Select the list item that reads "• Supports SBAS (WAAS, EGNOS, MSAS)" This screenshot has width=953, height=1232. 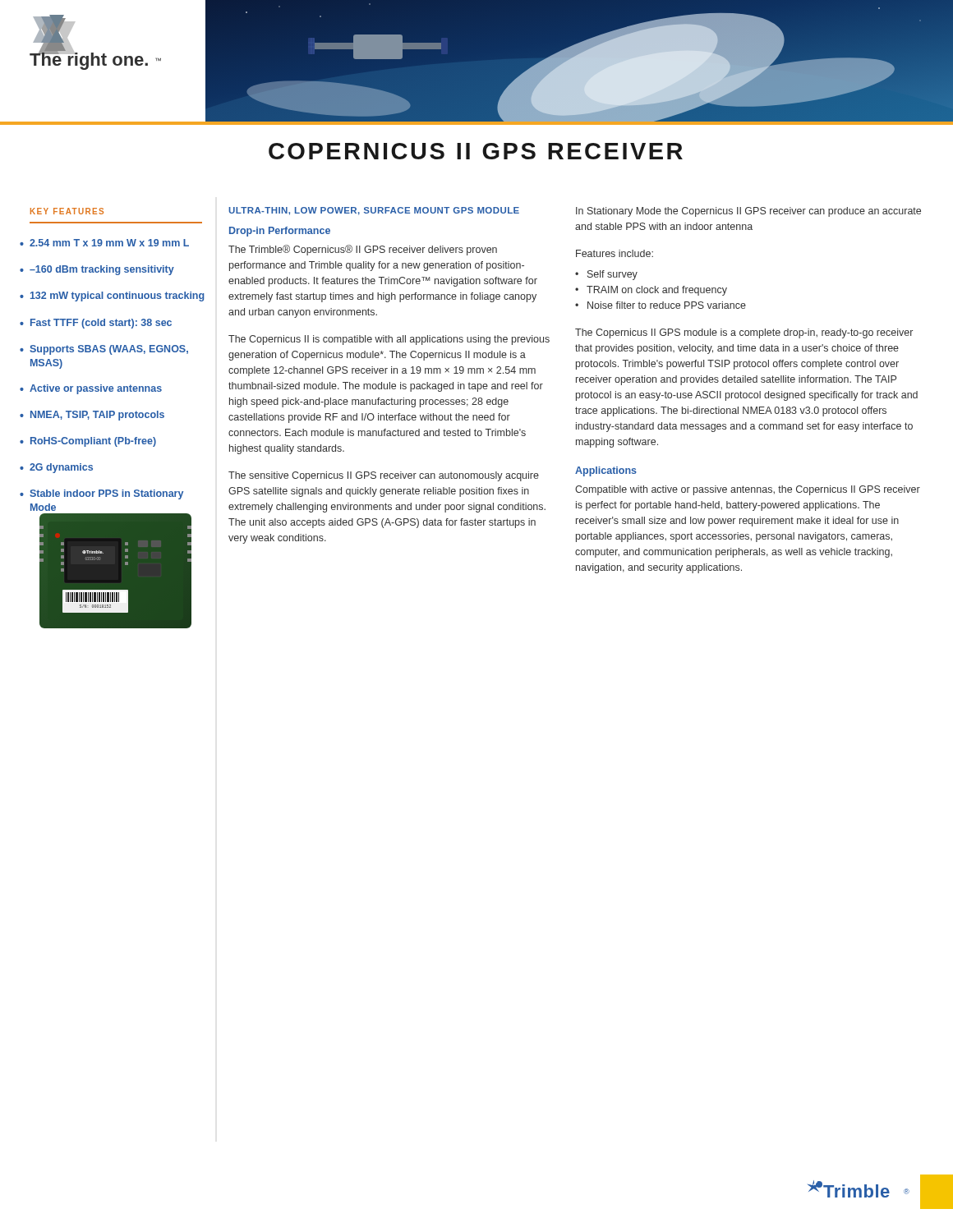[x=114, y=356]
